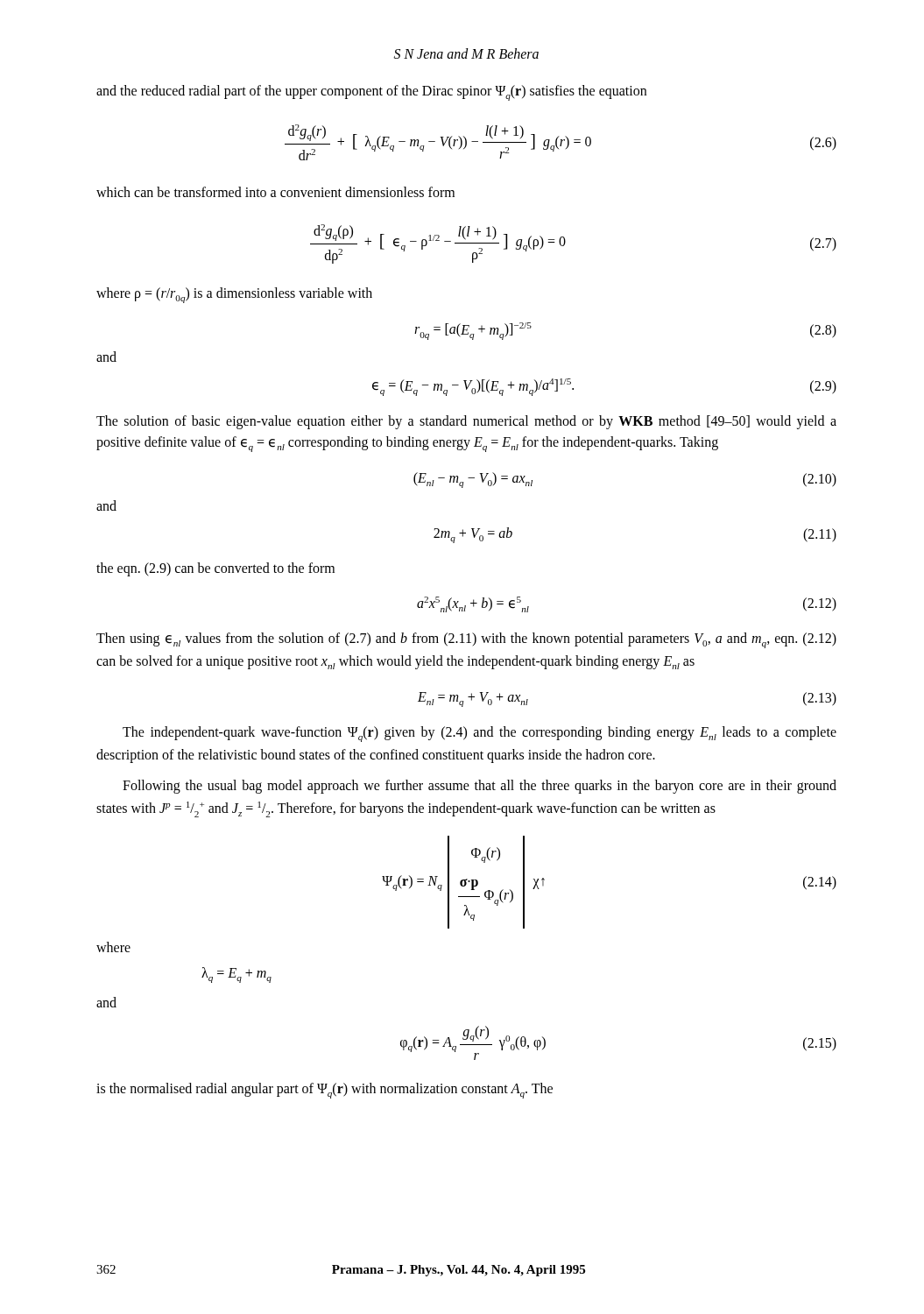Find the formula on this page that starts "φq(r) = Aq gq(r) r γ00(θ,"
Viewport: 924px width, 1314px height.
501,1043
